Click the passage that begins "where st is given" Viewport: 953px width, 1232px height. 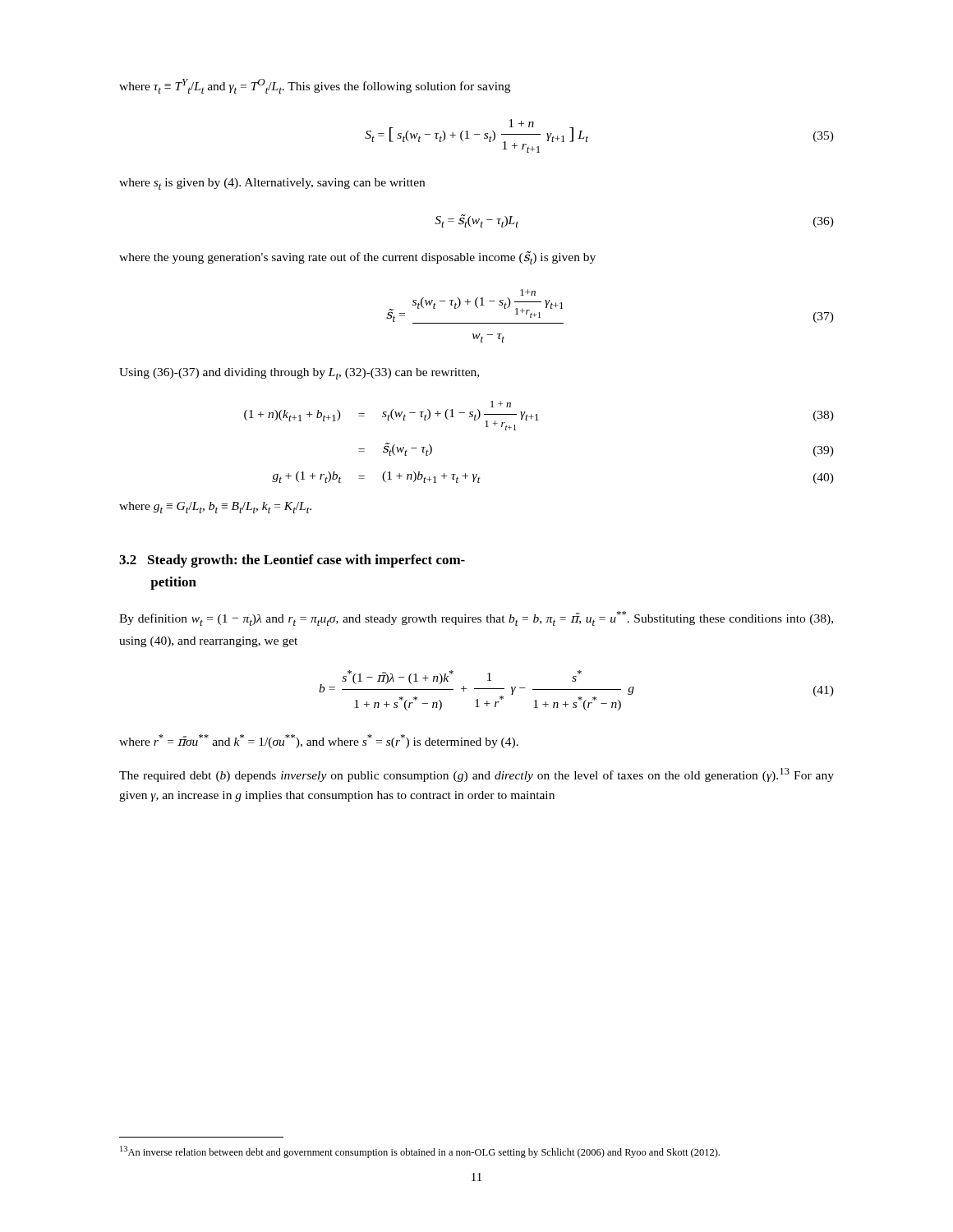tap(272, 184)
